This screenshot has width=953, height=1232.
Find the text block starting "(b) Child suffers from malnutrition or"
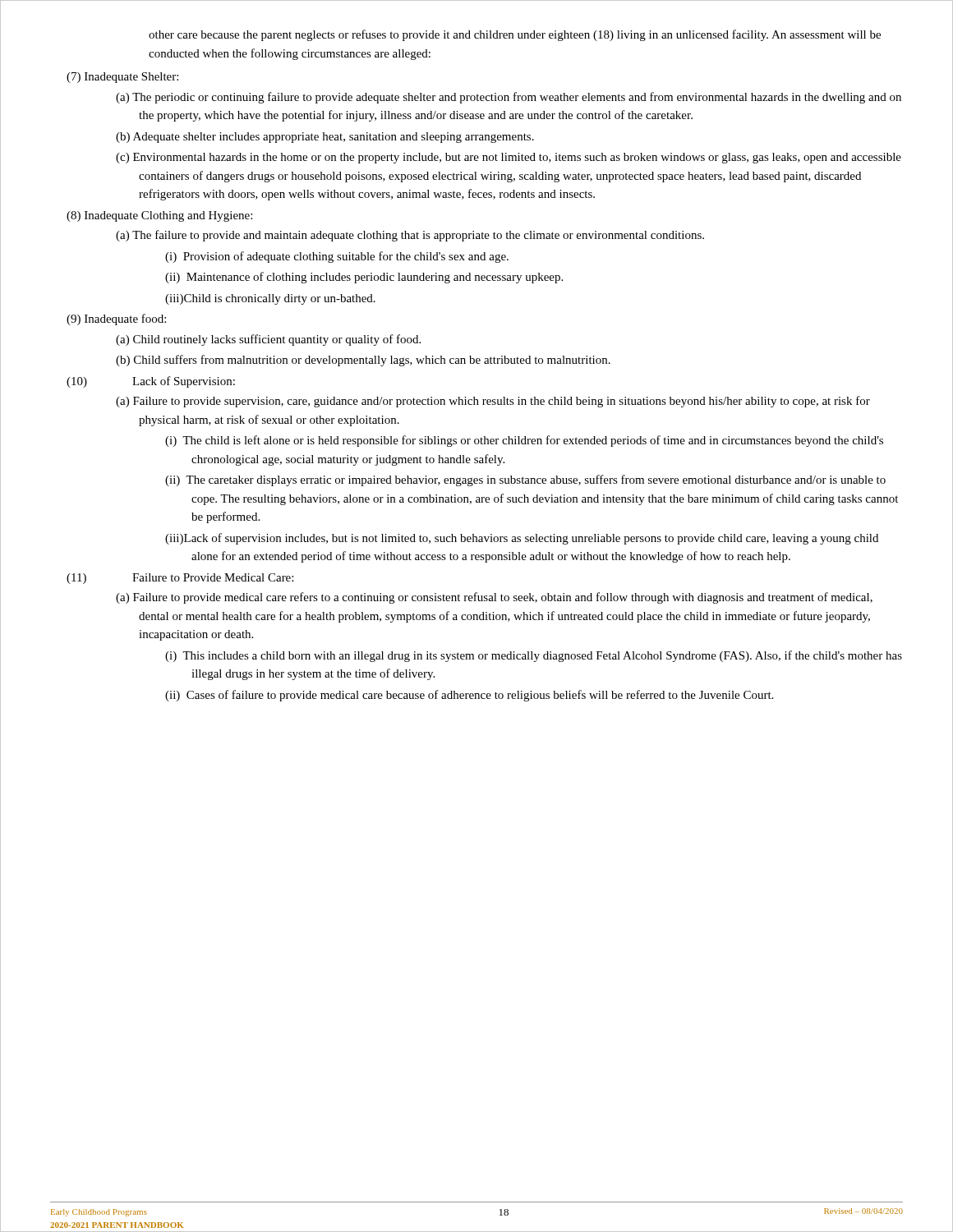click(363, 360)
